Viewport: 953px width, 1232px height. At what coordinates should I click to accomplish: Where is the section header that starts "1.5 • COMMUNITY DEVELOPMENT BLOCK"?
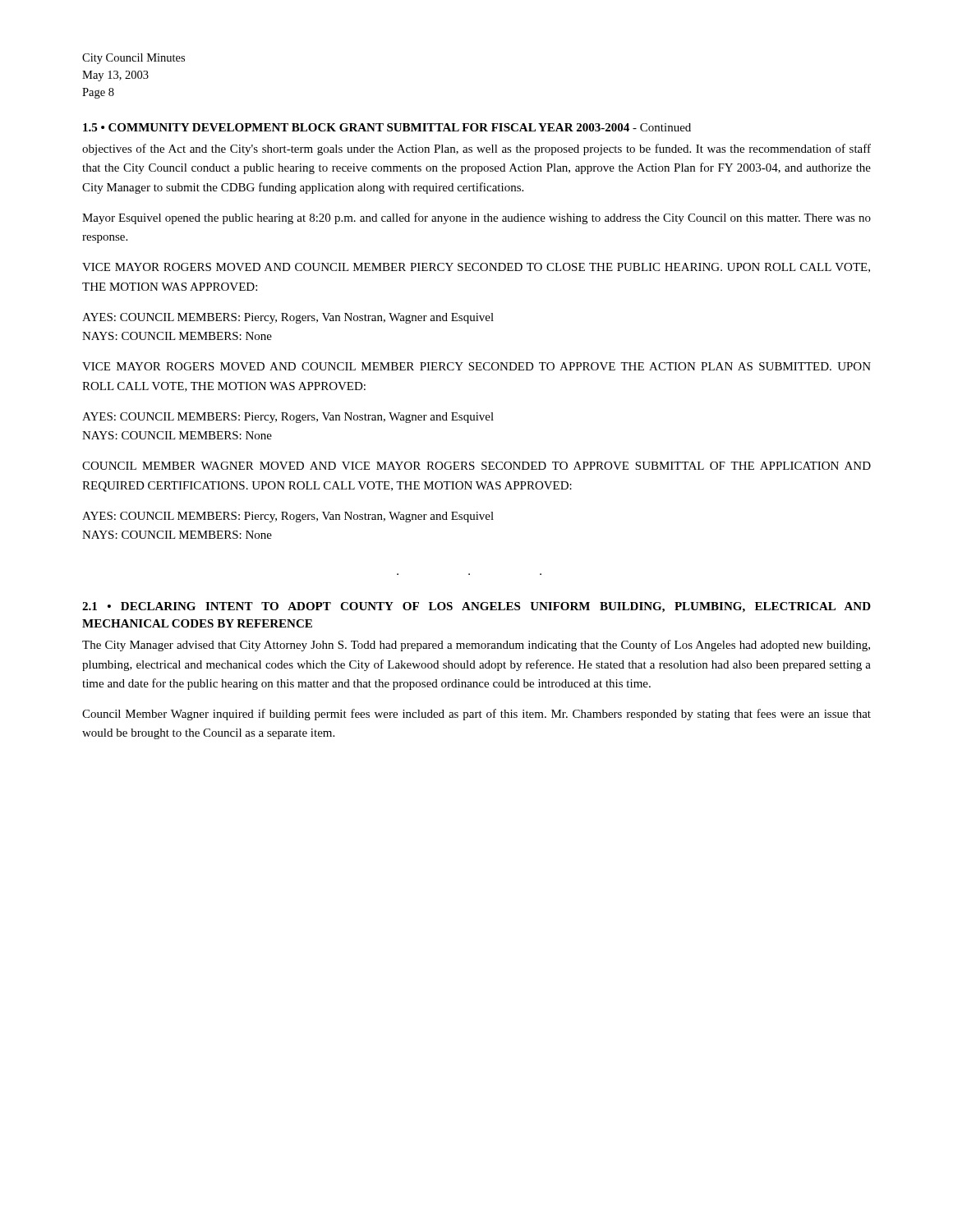point(387,127)
